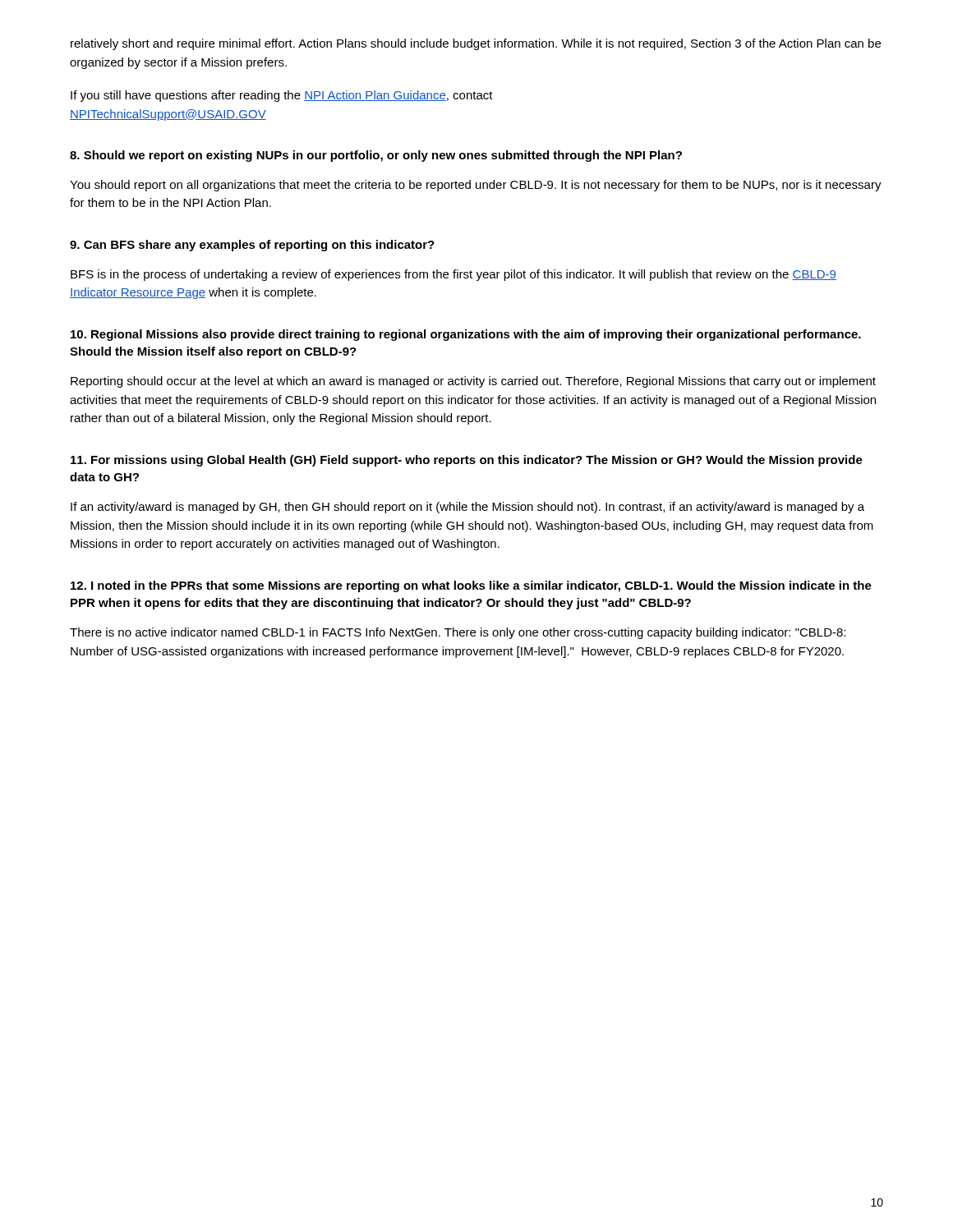This screenshot has width=953, height=1232.
Task: Where is the passage that starts "If an activity/award is managed by GH,"?
Action: 472,525
